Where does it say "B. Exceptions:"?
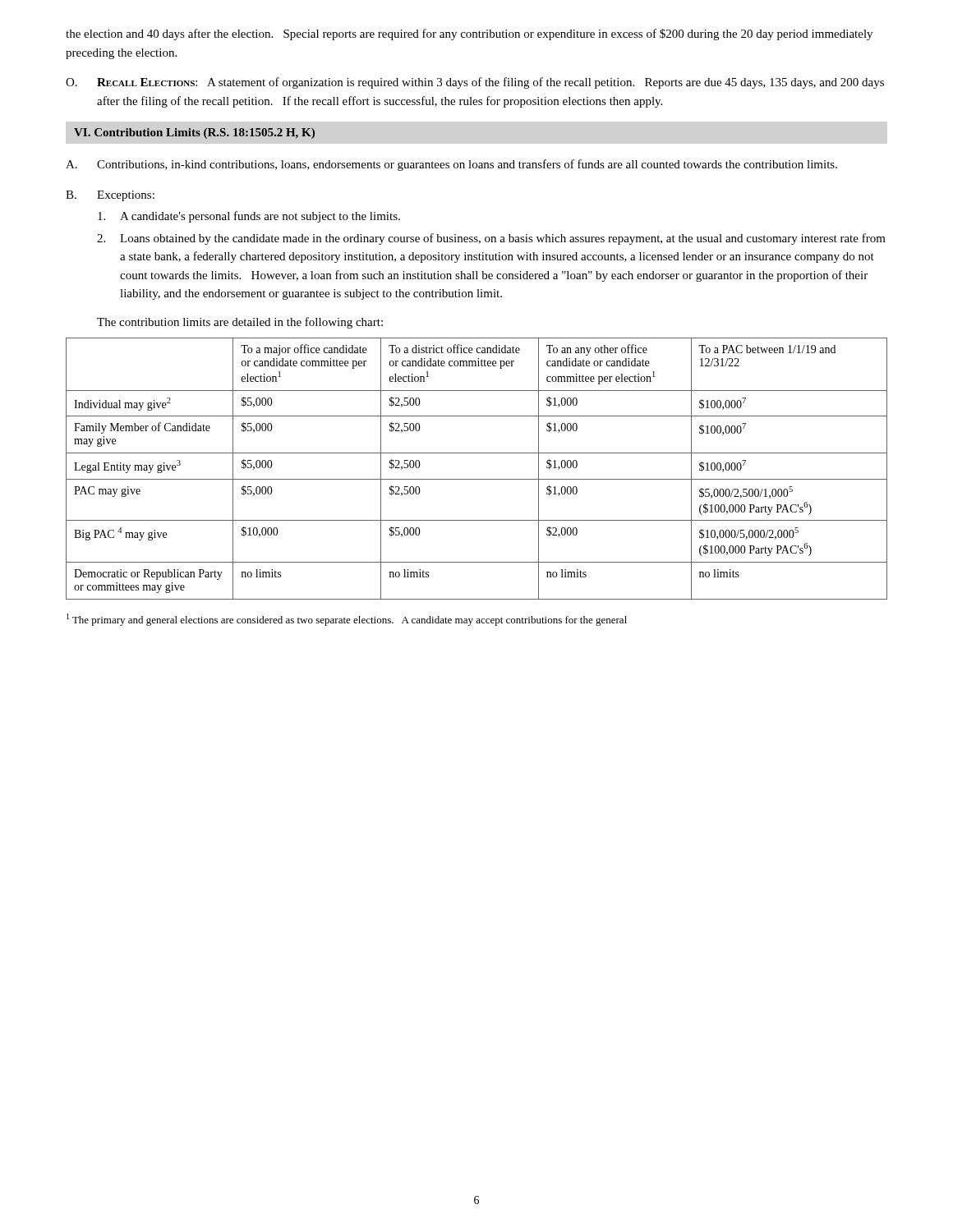 110,196
